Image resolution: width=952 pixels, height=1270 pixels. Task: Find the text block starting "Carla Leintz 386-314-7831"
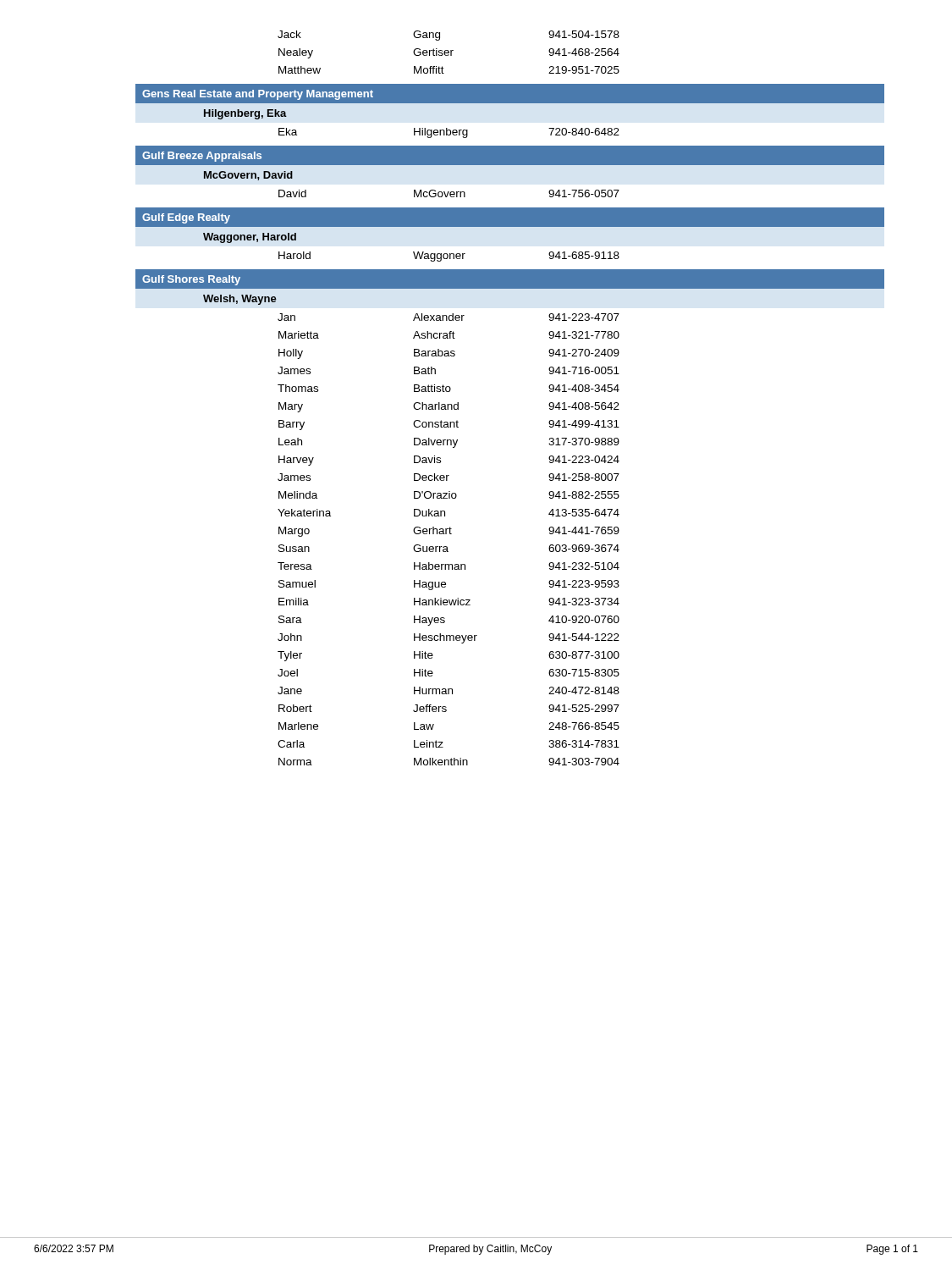pyautogui.click(x=289, y=745)
